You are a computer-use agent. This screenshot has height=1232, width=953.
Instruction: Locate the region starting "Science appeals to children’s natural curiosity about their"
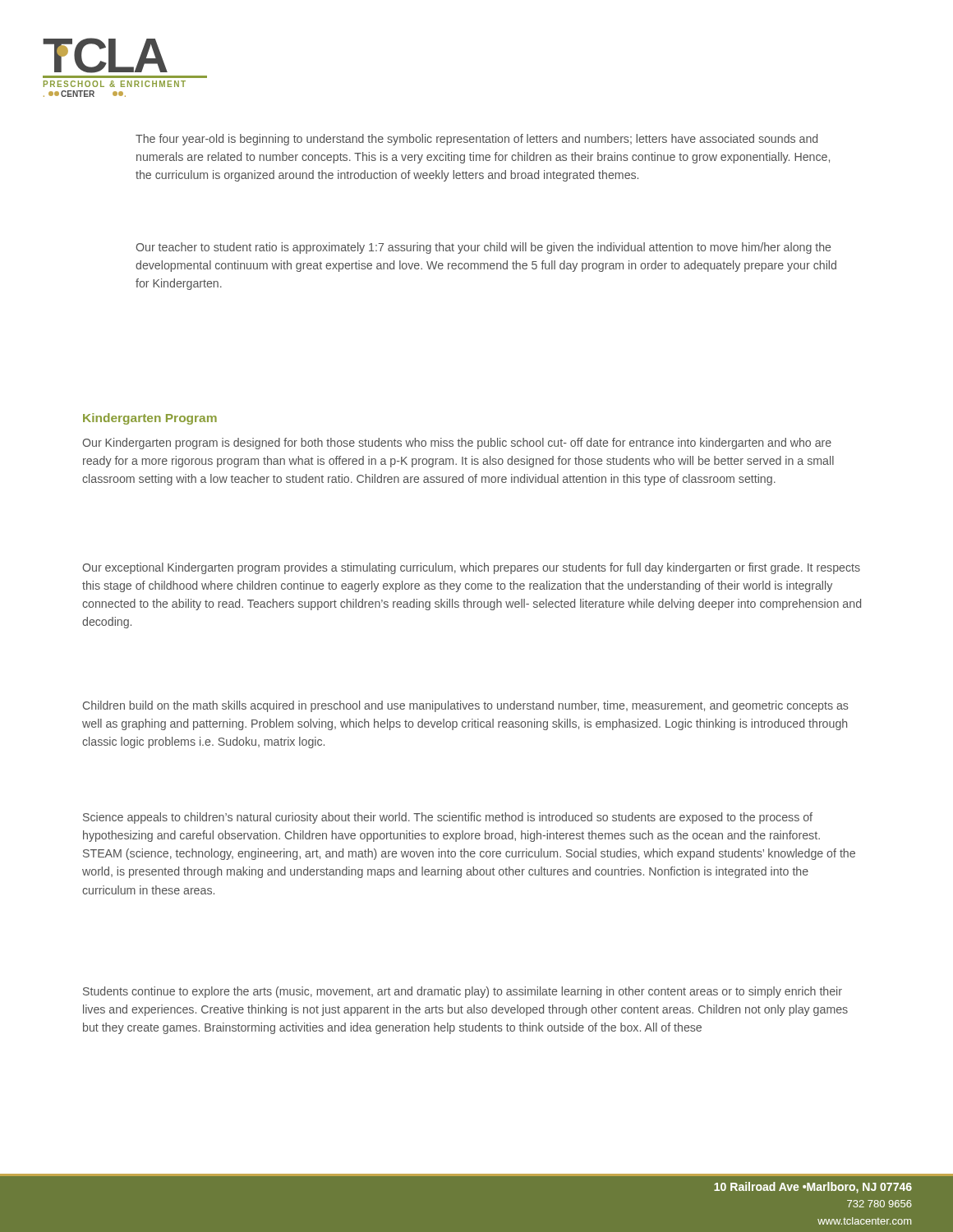point(469,854)
